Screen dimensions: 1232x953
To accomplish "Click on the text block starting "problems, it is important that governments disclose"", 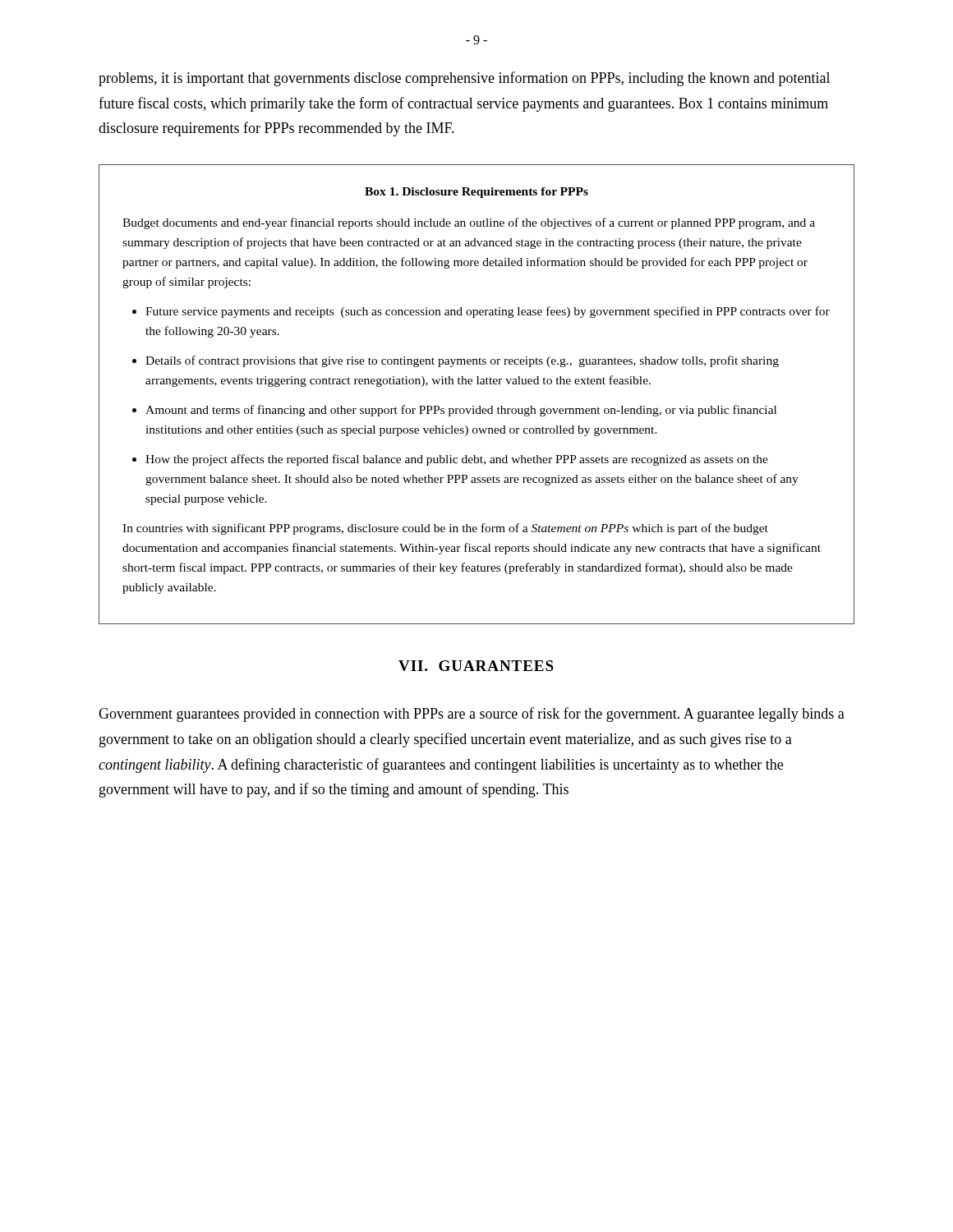I will click(464, 103).
